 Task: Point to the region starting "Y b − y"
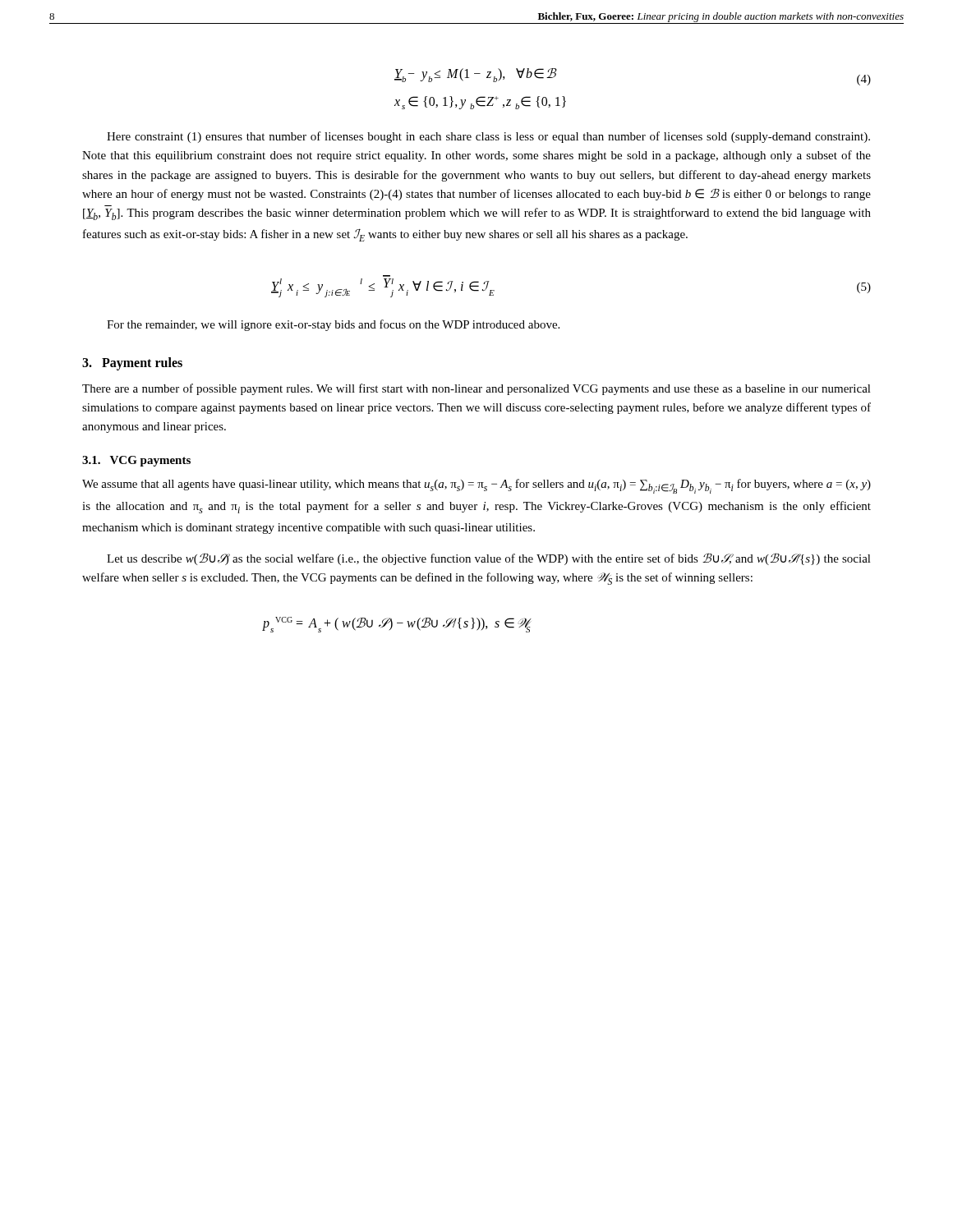coord(467,77)
